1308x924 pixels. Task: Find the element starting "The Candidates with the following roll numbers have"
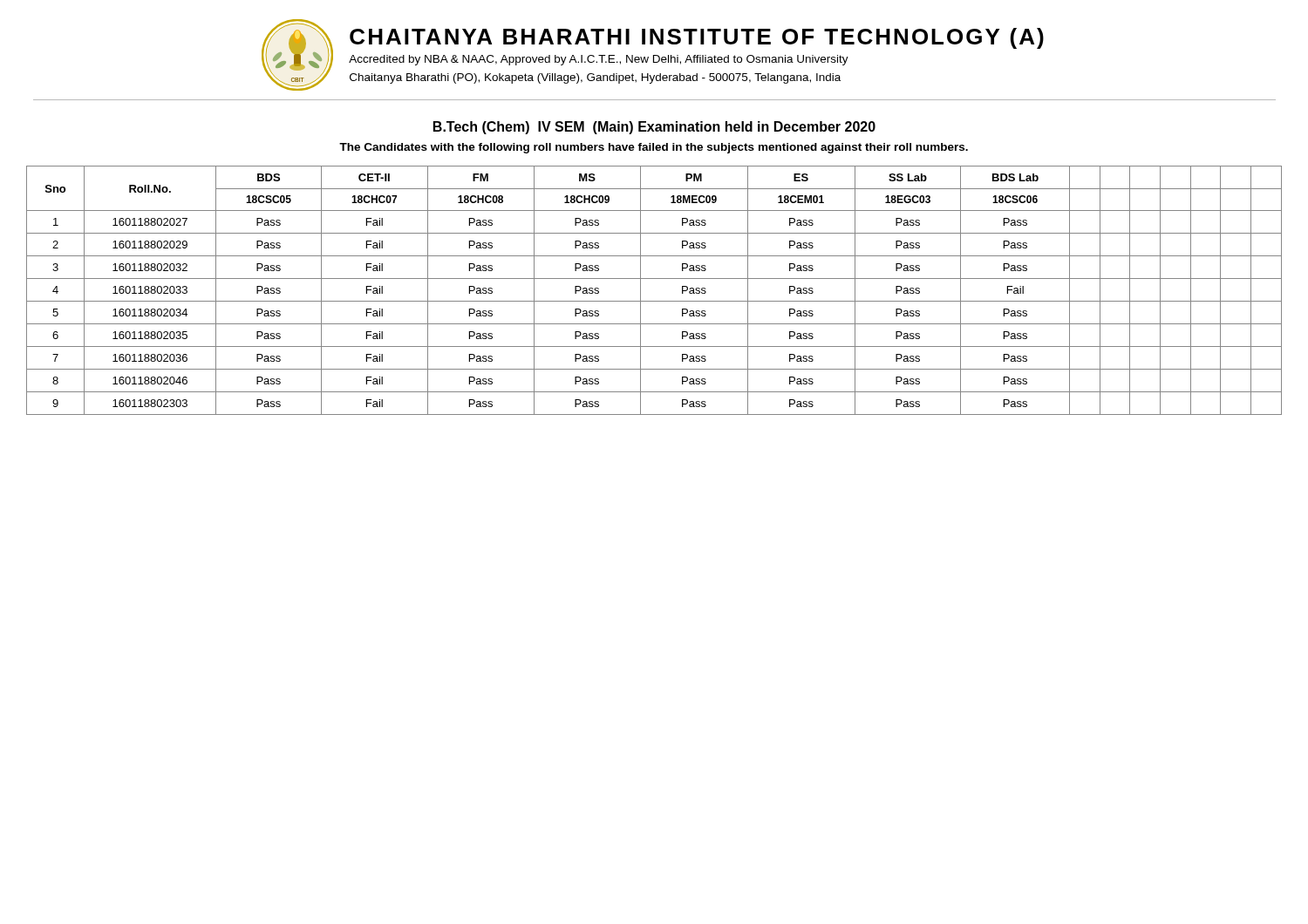coord(654,147)
